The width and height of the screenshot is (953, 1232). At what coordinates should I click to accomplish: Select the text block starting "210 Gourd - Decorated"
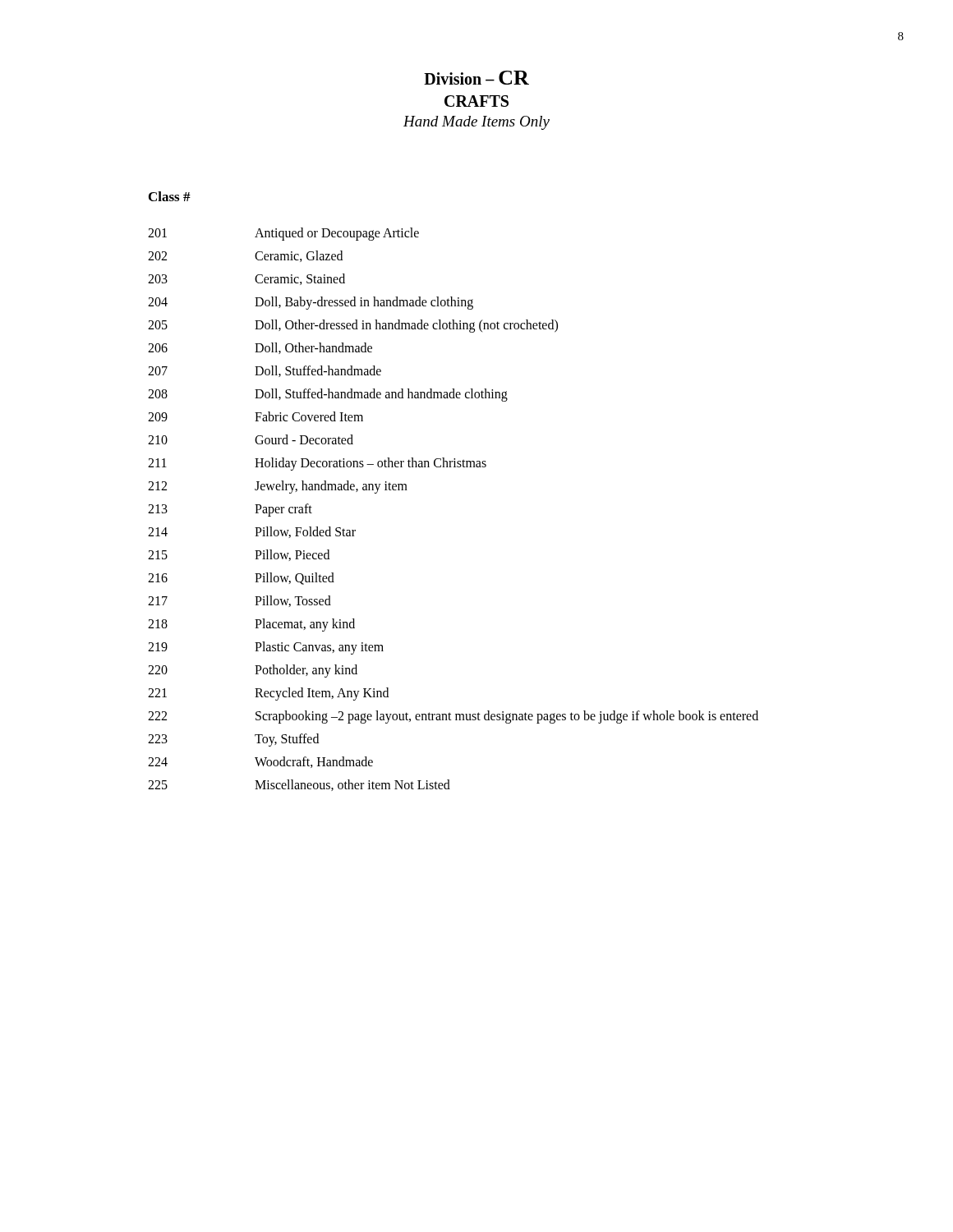pyautogui.click(x=251, y=439)
